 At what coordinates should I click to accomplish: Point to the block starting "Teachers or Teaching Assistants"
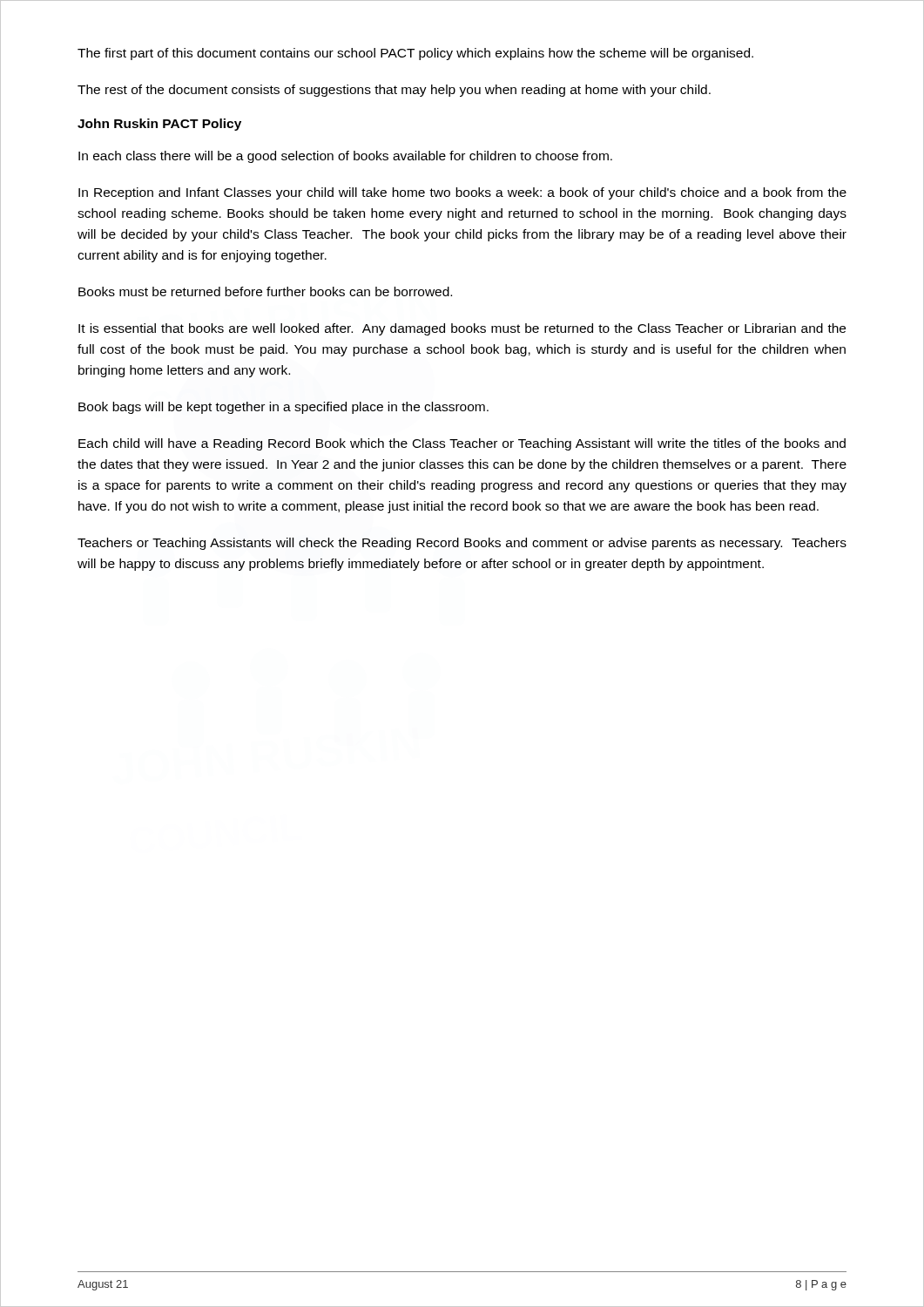462,553
